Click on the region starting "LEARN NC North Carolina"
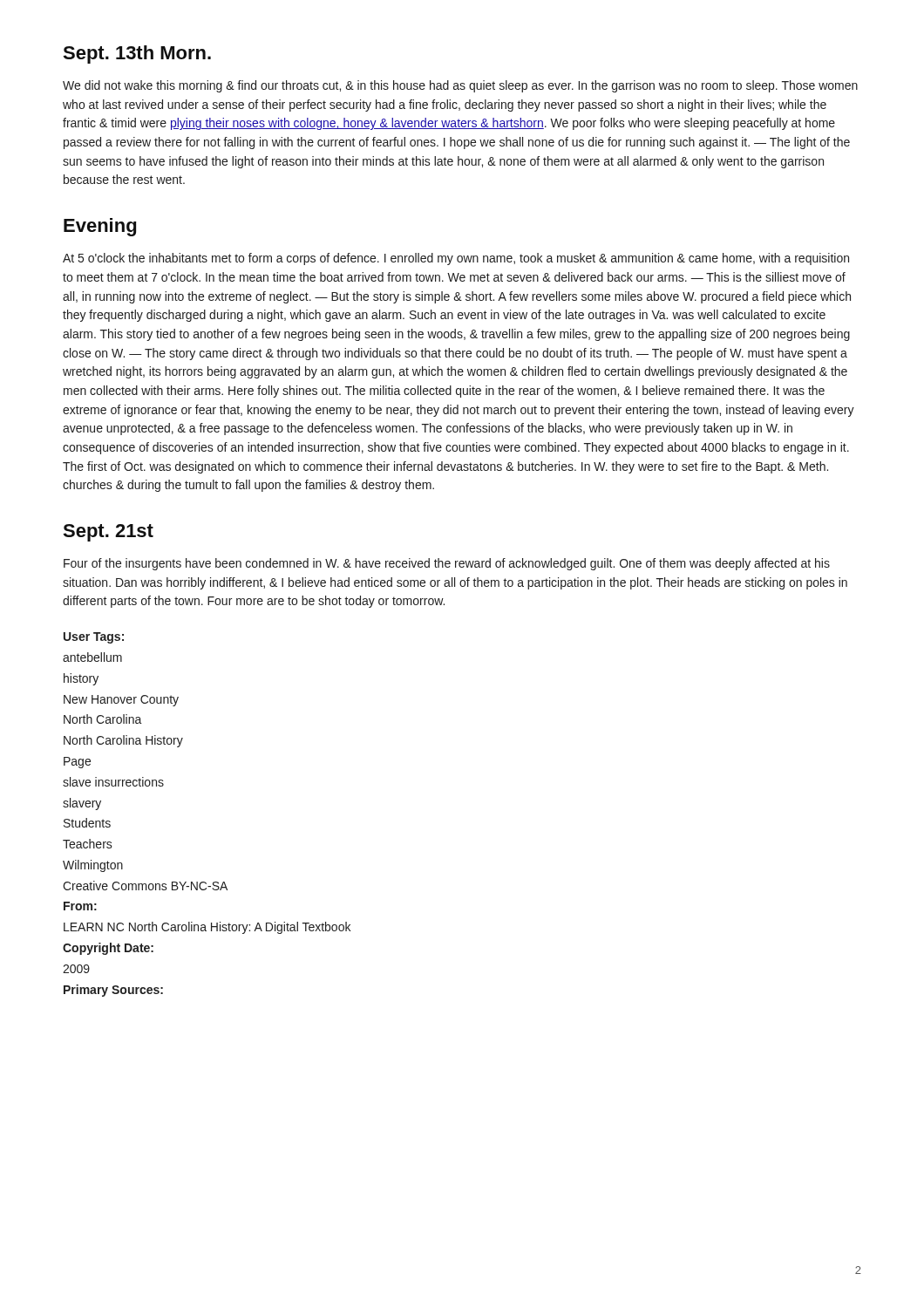The height and width of the screenshot is (1308, 924). 207,928
